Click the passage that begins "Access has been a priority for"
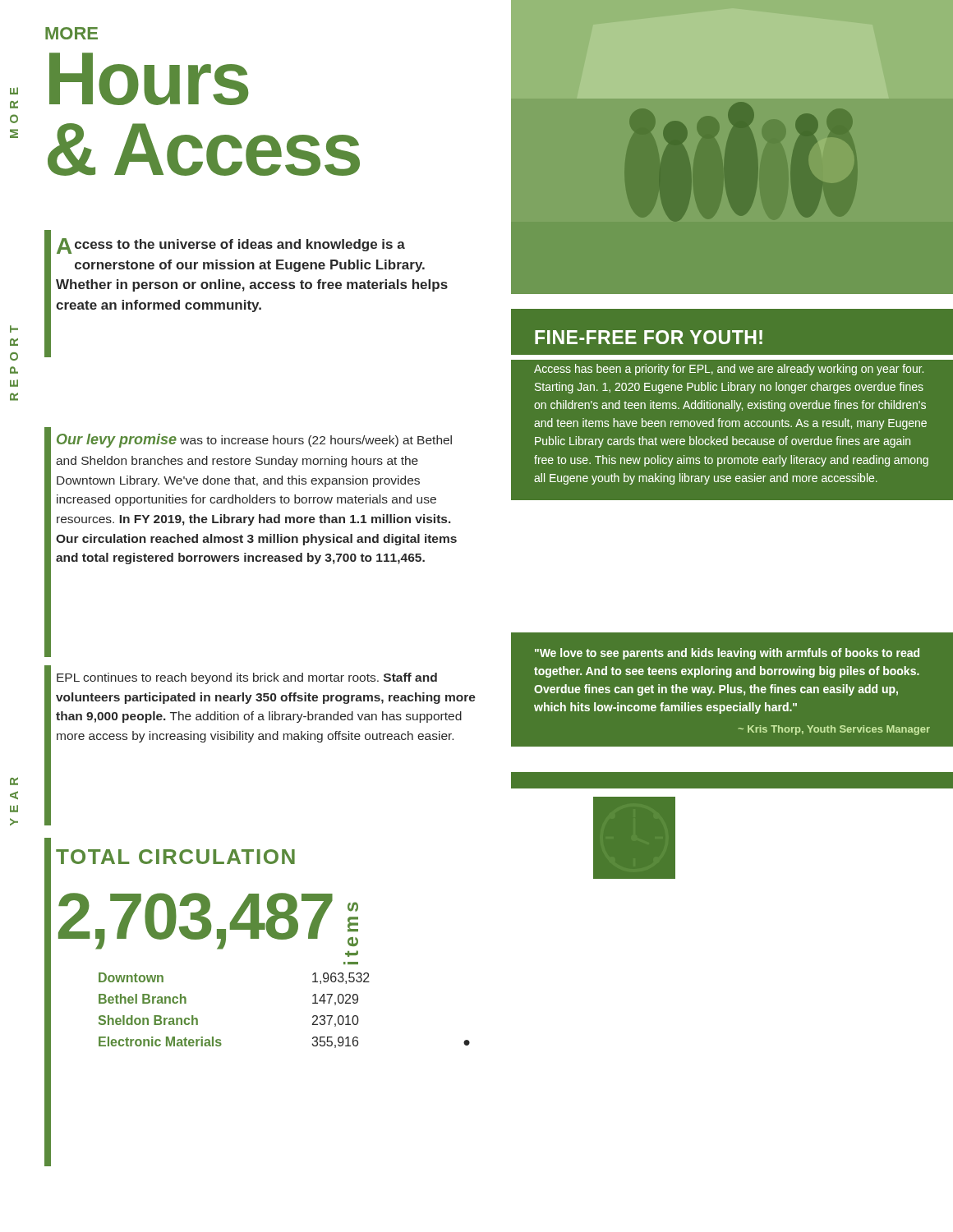Screen dimensions: 1232x953 pos(732,423)
